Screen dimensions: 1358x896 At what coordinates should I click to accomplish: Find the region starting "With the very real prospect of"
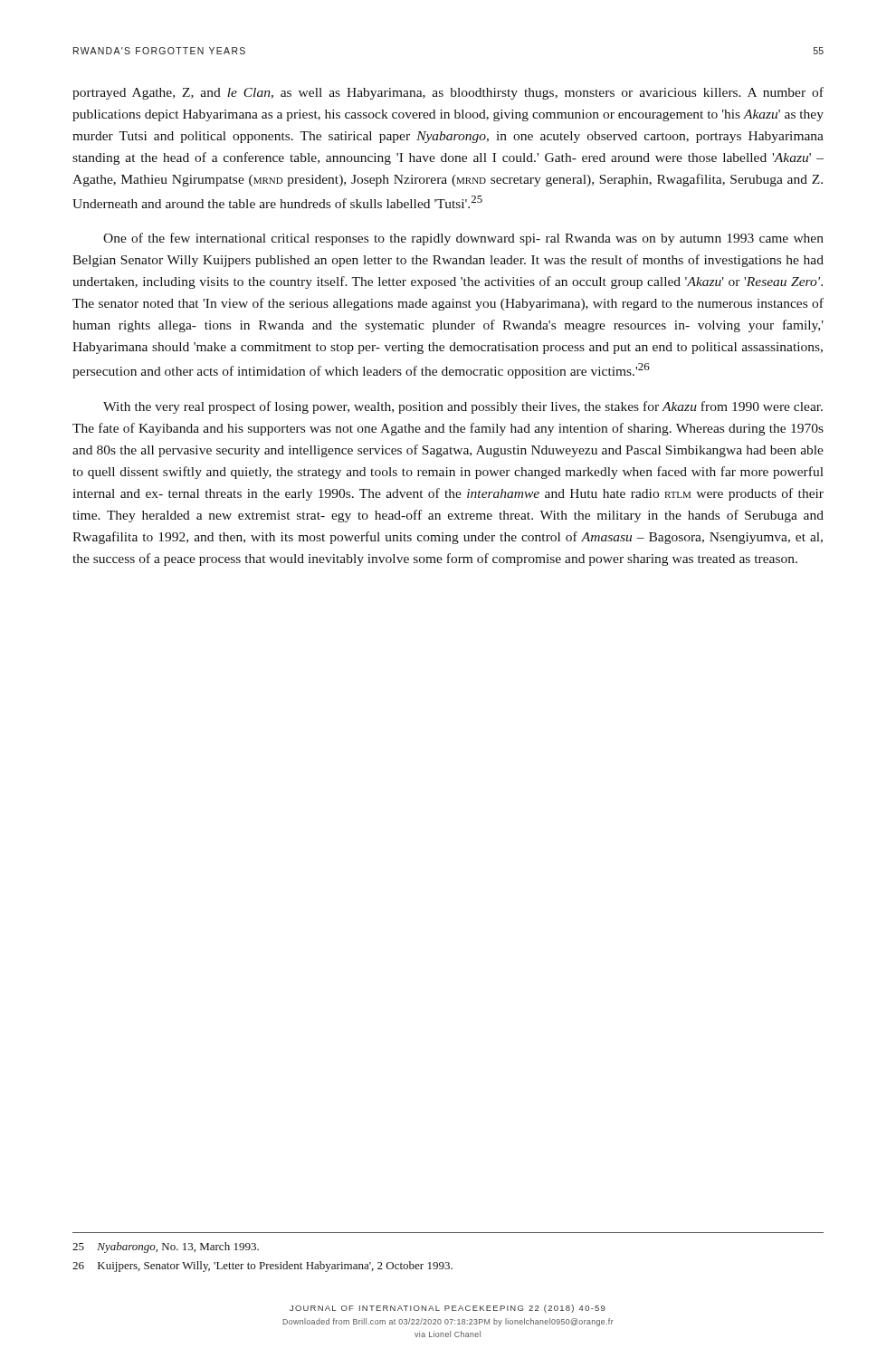click(x=448, y=482)
